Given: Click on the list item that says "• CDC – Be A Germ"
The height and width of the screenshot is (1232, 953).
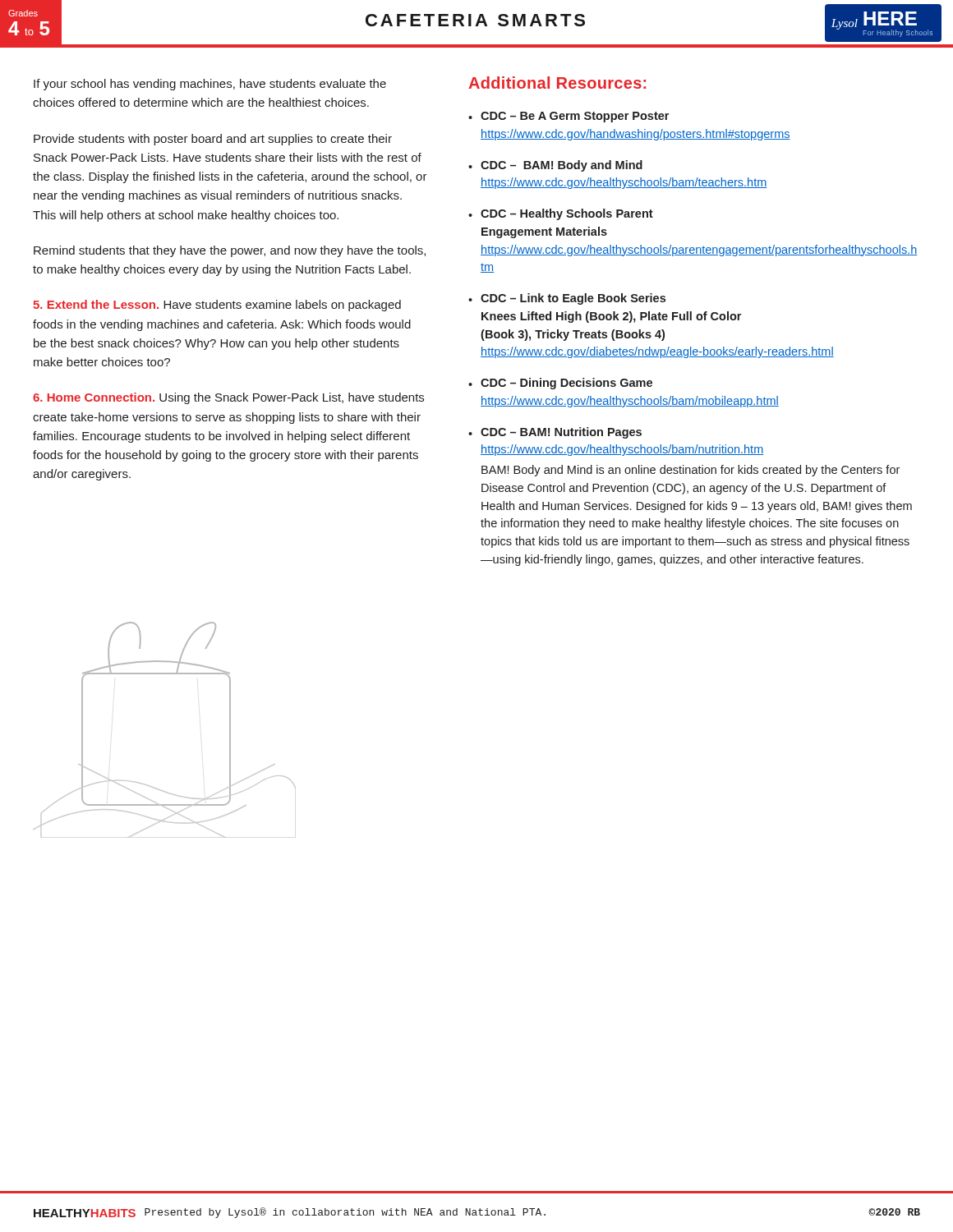Looking at the screenshot, I should click(629, 125).
